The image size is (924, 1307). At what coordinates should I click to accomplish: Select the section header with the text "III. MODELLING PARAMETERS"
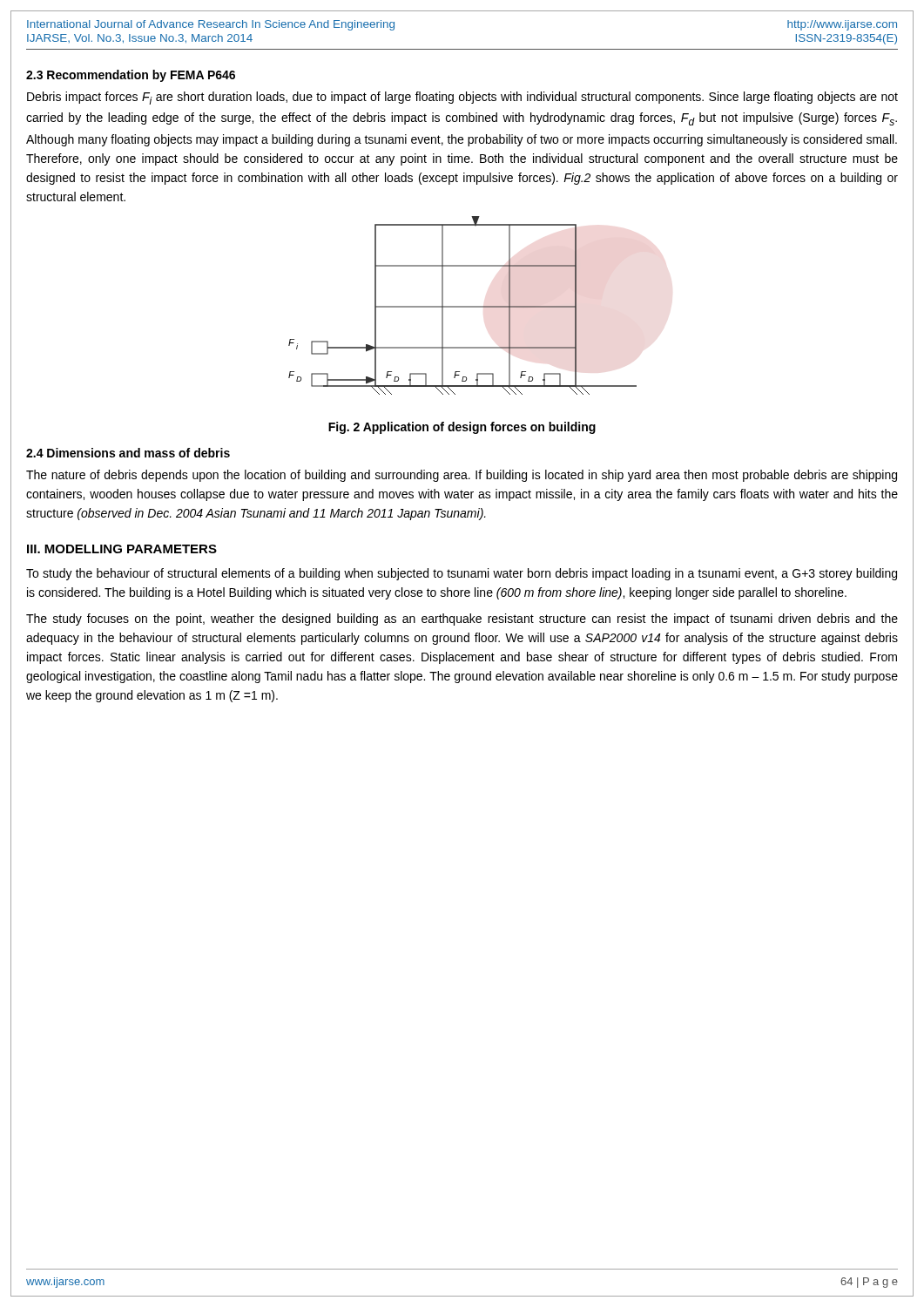pyautogui.click(x=121, y=548)
